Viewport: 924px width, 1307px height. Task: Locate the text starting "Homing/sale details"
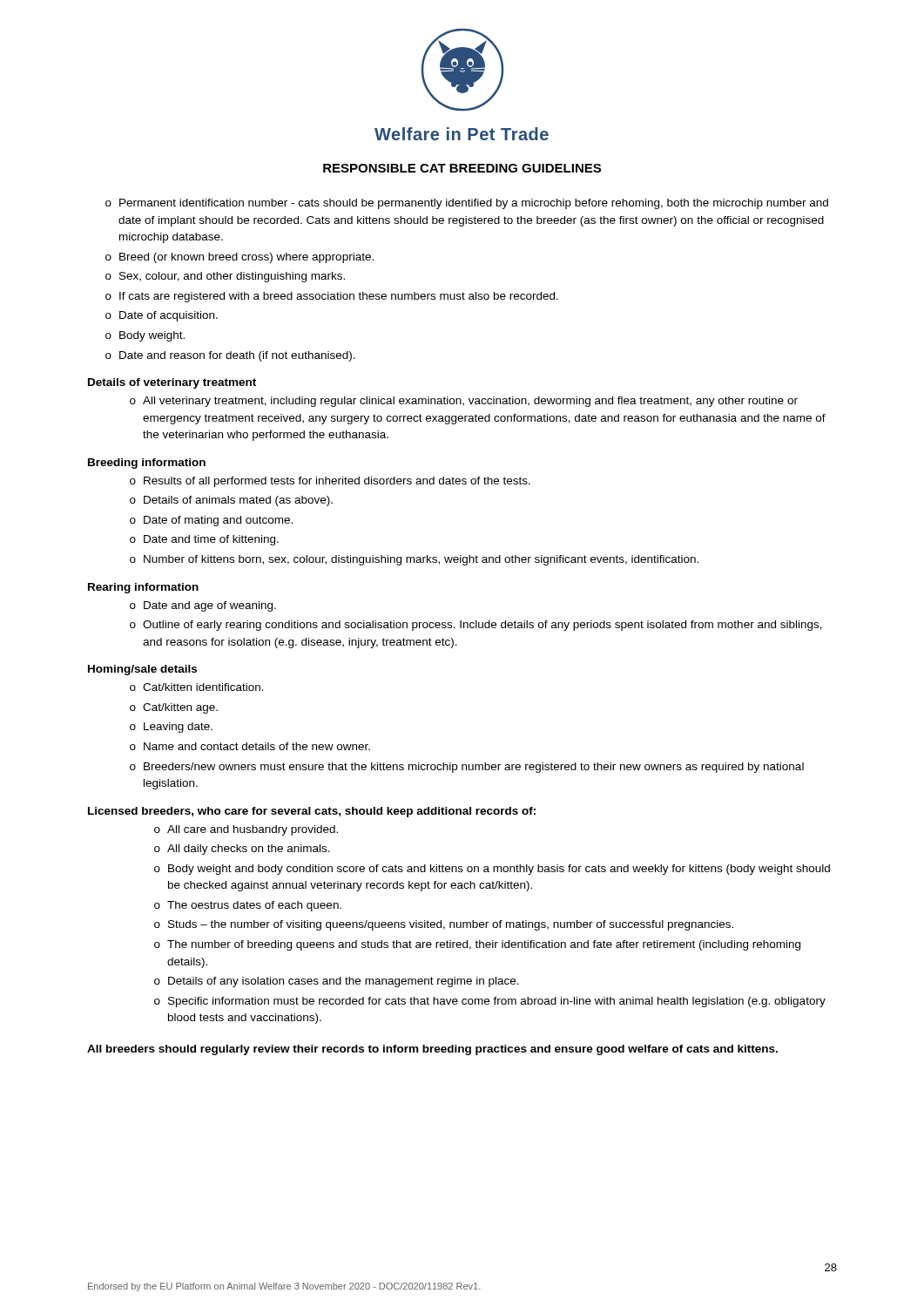click(142, 669)
